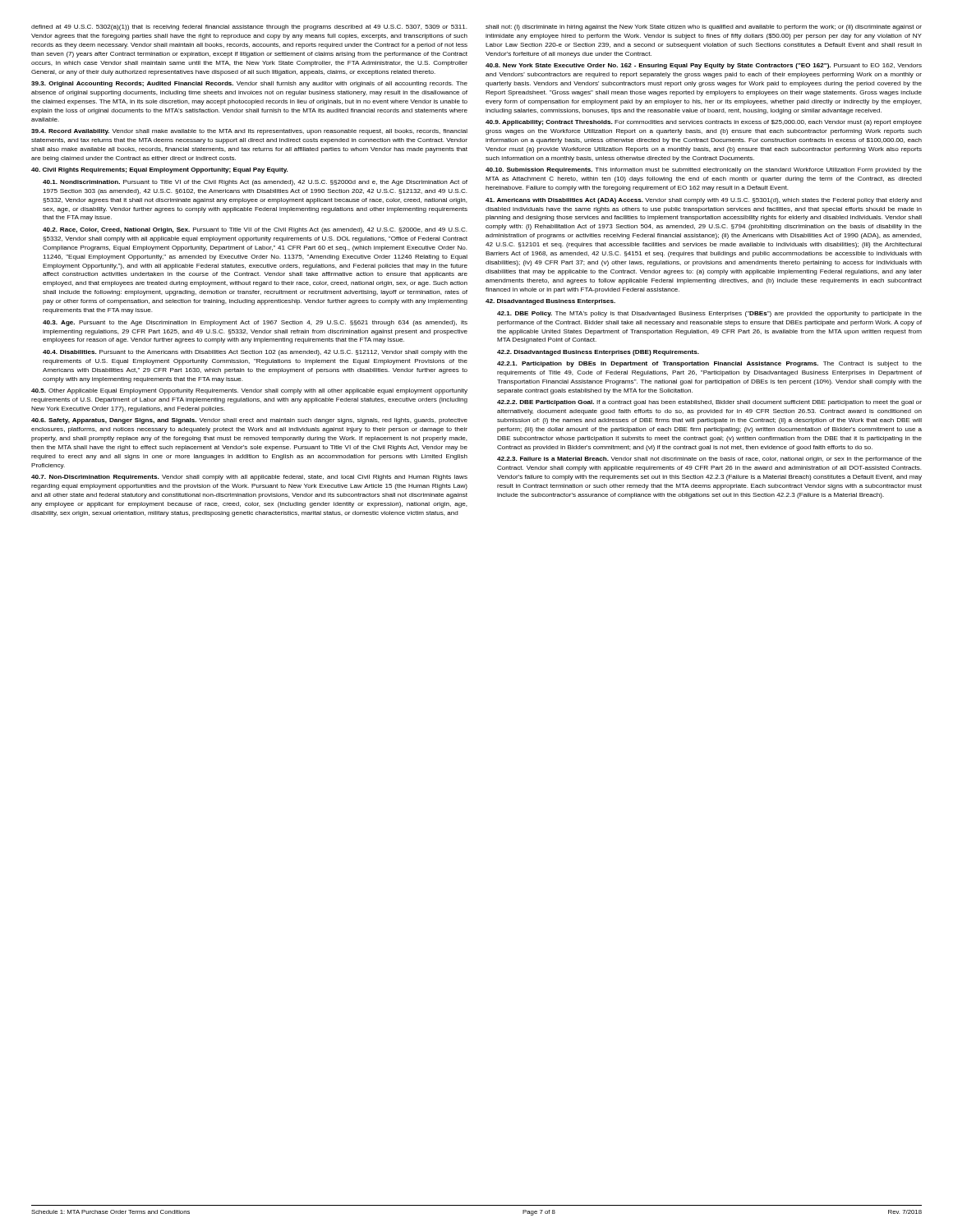
Task: Select the text block starting "2.3. Failure is"
Action: coord(709,478)
